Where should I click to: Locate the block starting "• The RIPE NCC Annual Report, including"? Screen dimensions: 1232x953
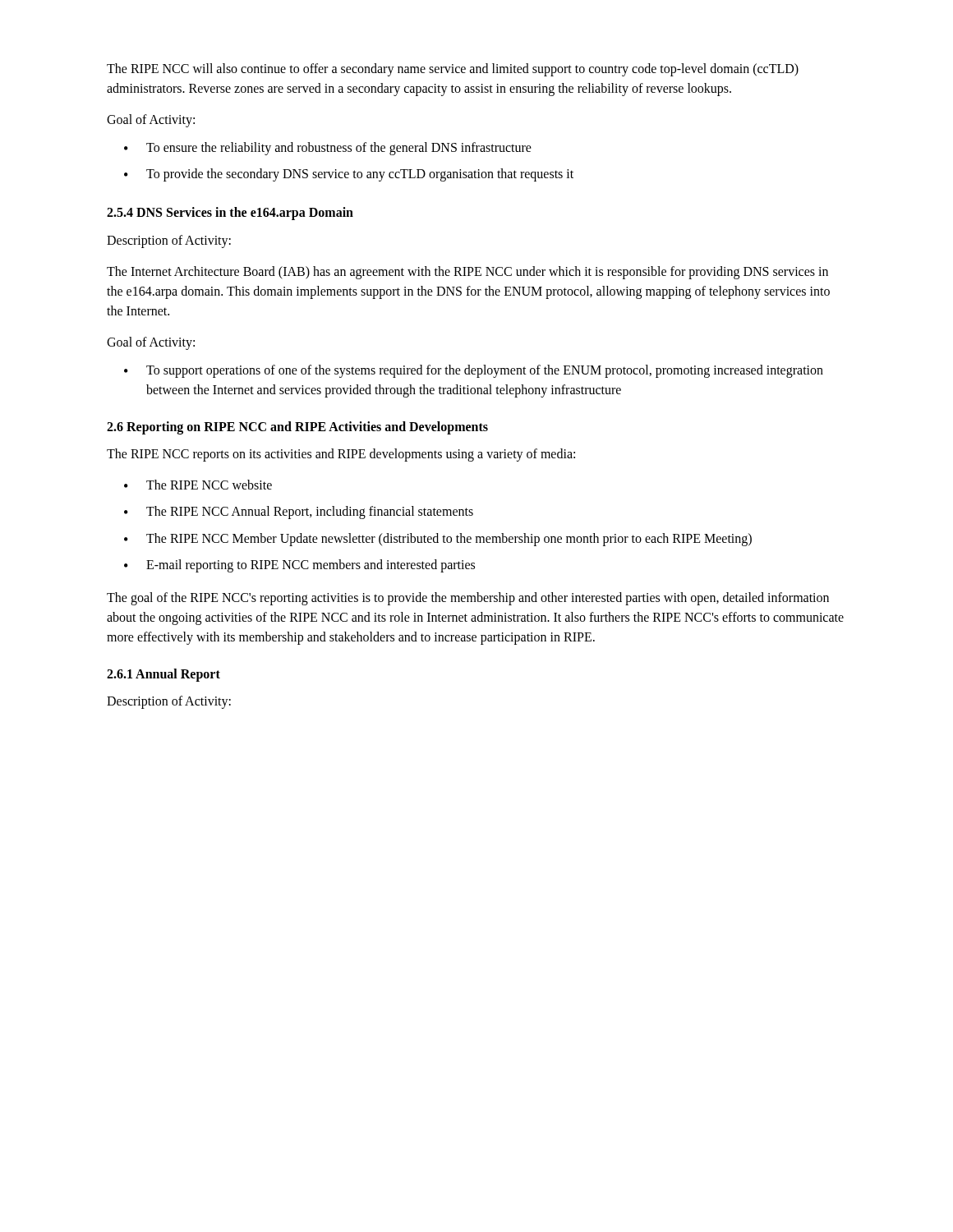click(299, 513)
